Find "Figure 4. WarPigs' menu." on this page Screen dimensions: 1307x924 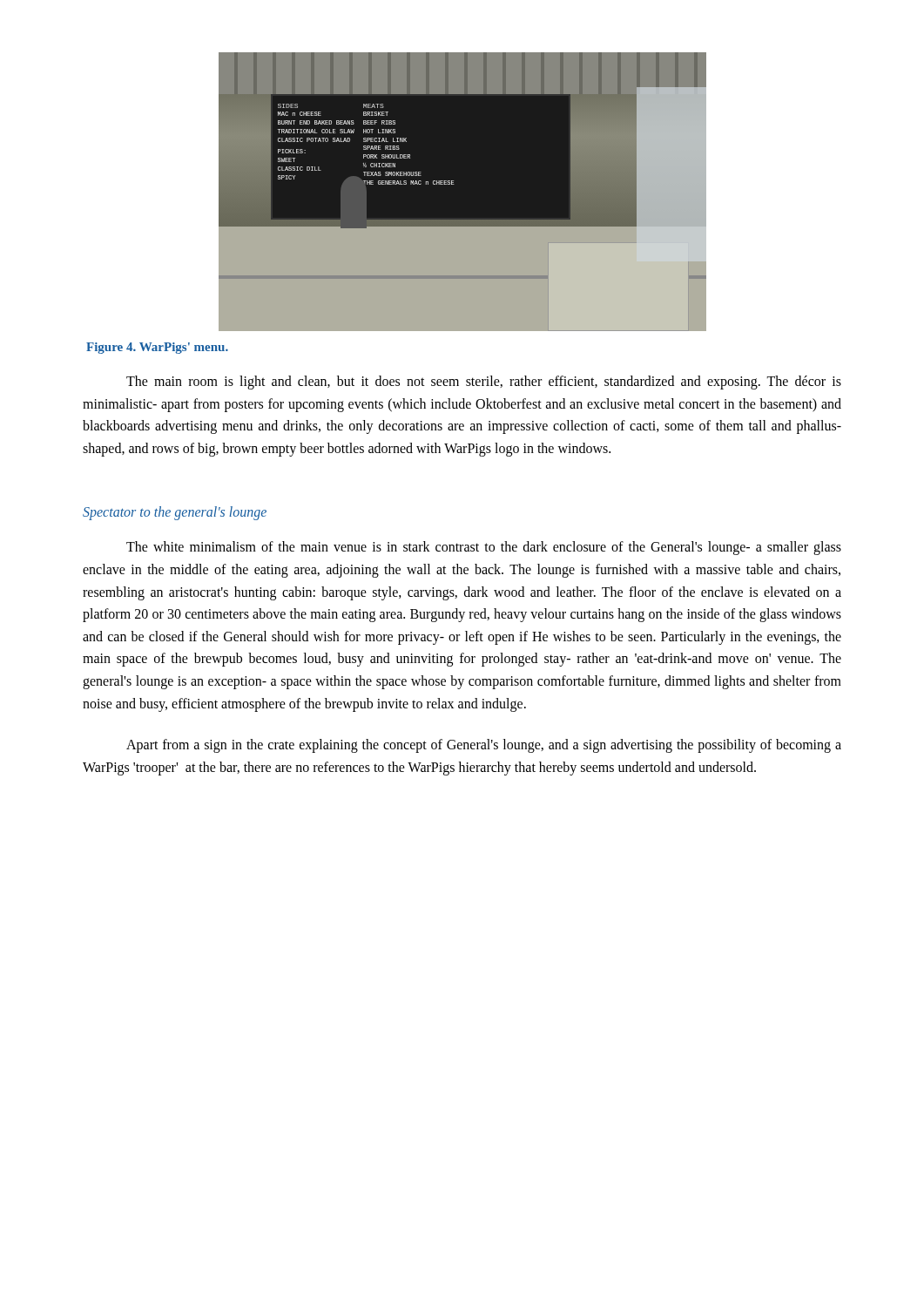point(157,347)
